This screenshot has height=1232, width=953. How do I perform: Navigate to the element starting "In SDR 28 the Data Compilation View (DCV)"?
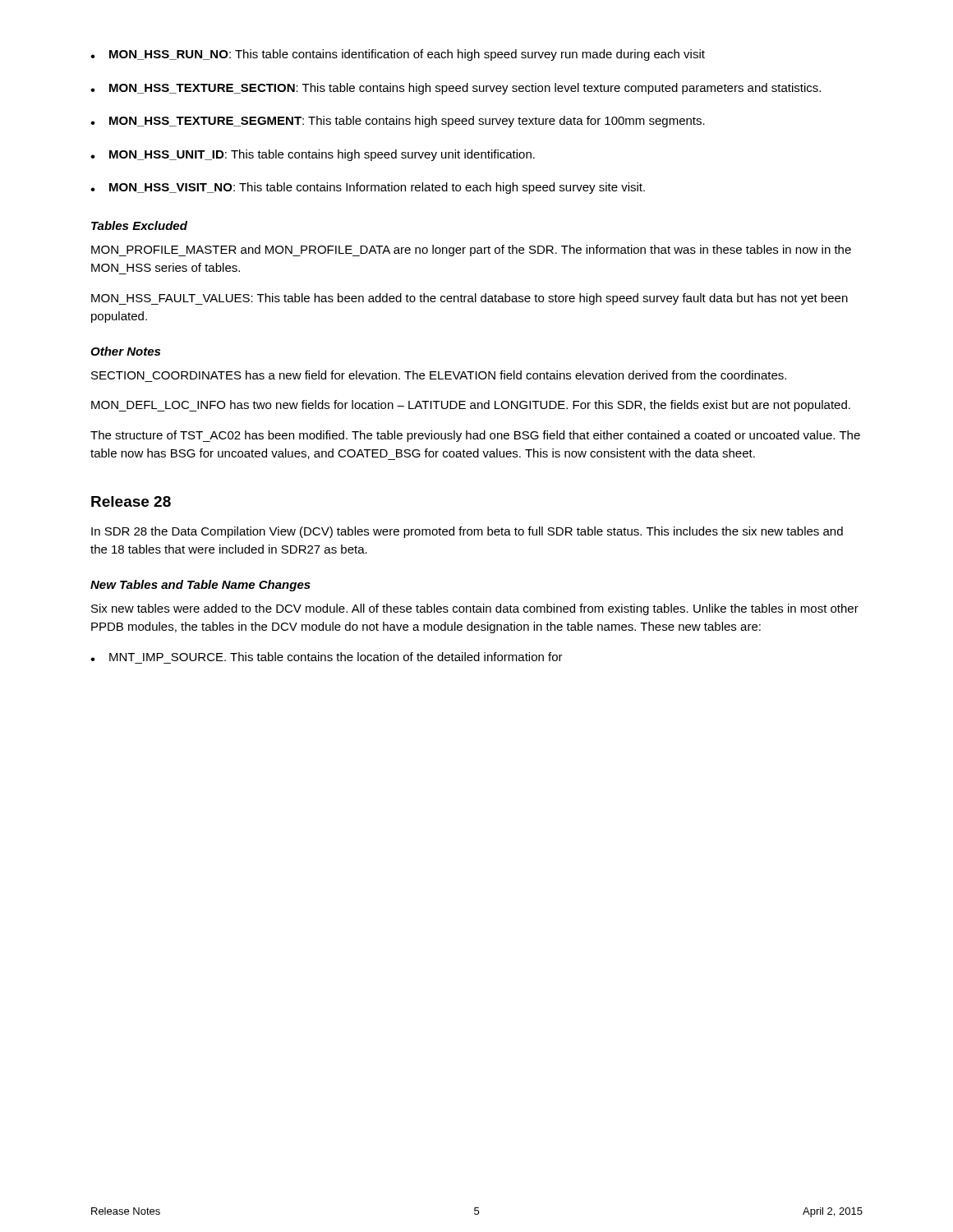(x=467, y=540)
